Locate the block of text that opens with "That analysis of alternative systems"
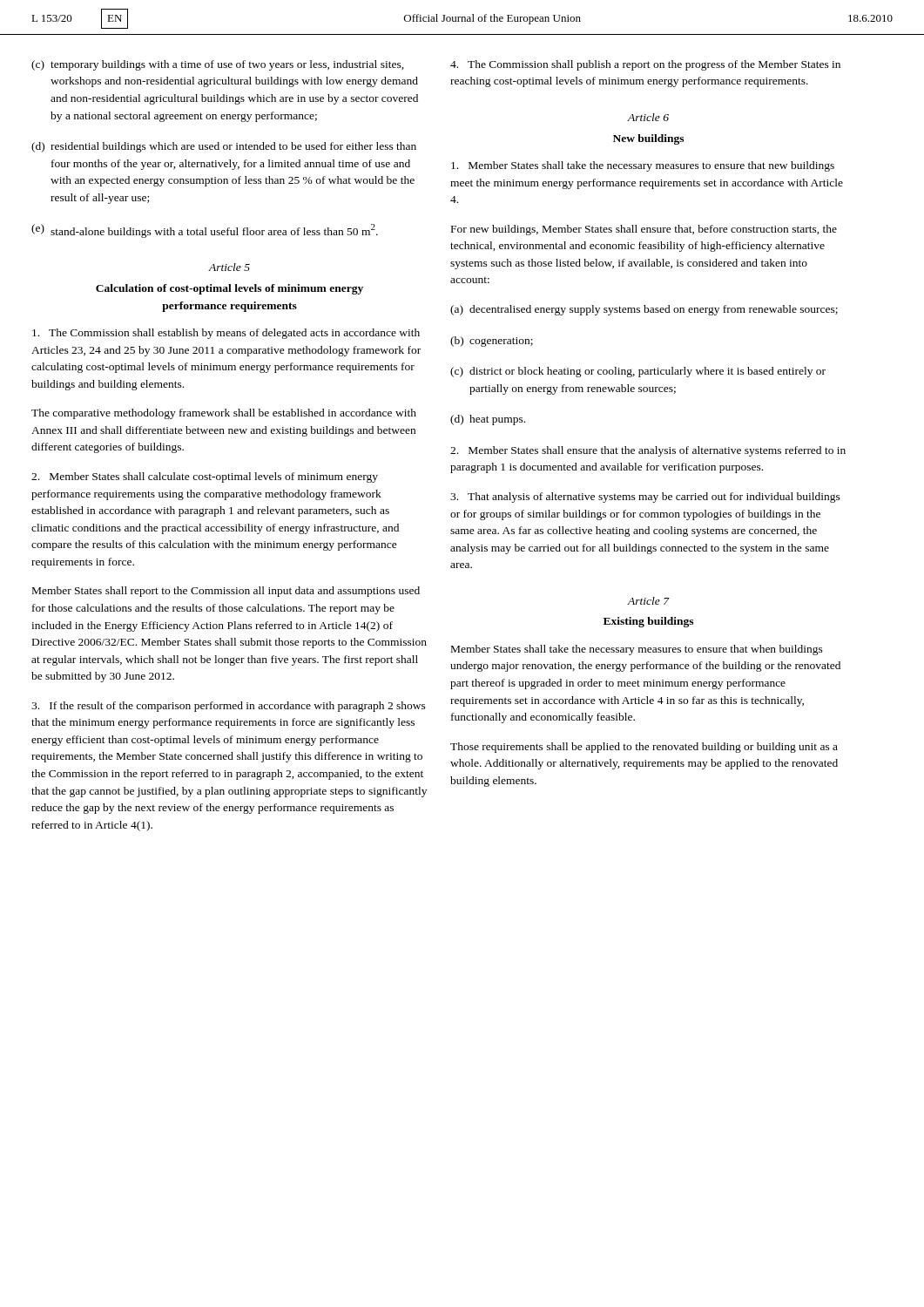 tap(645, 530)
